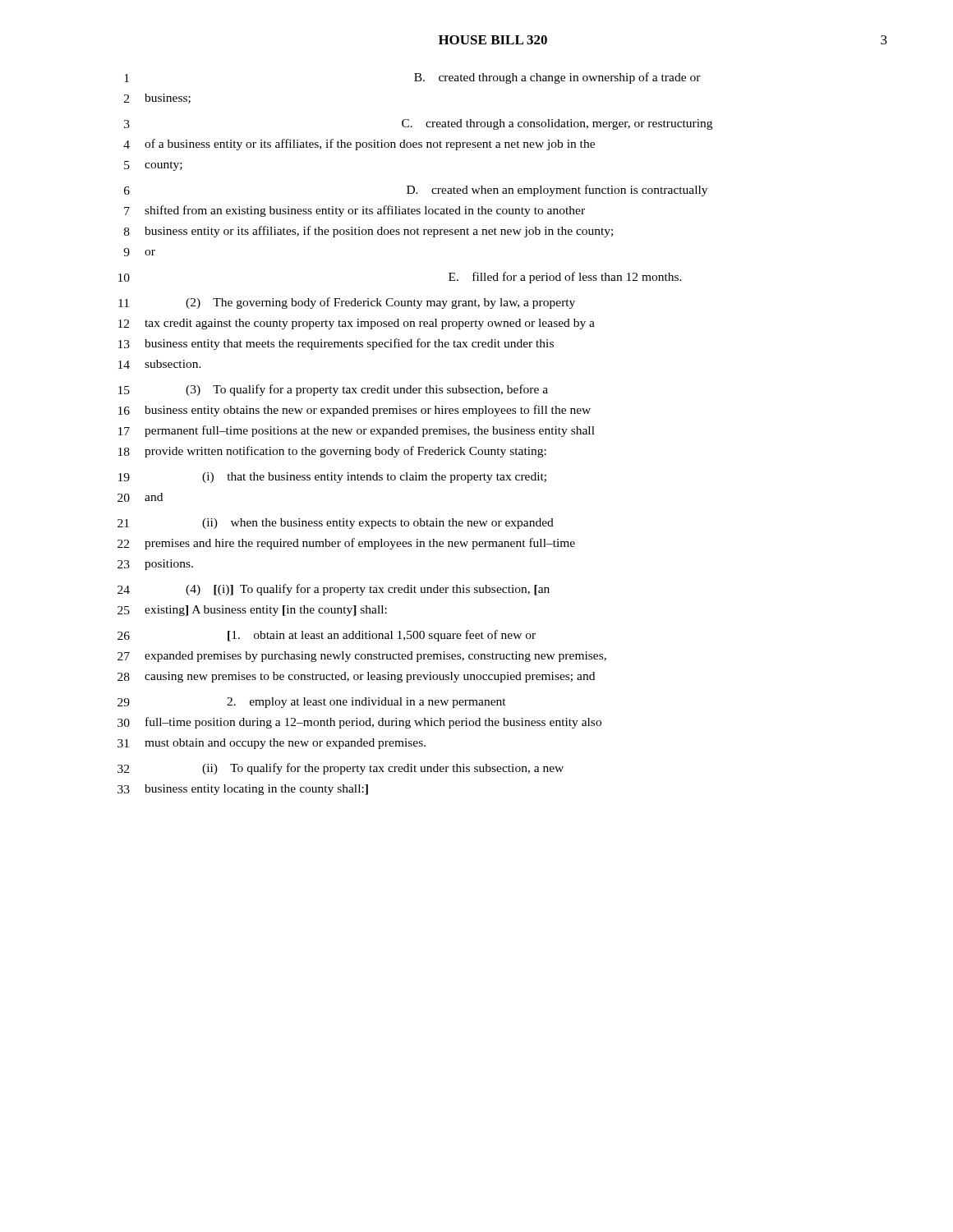Click the passage that begins "6 D. created when"
953x1232 pixels.
[x=485, y=221]
